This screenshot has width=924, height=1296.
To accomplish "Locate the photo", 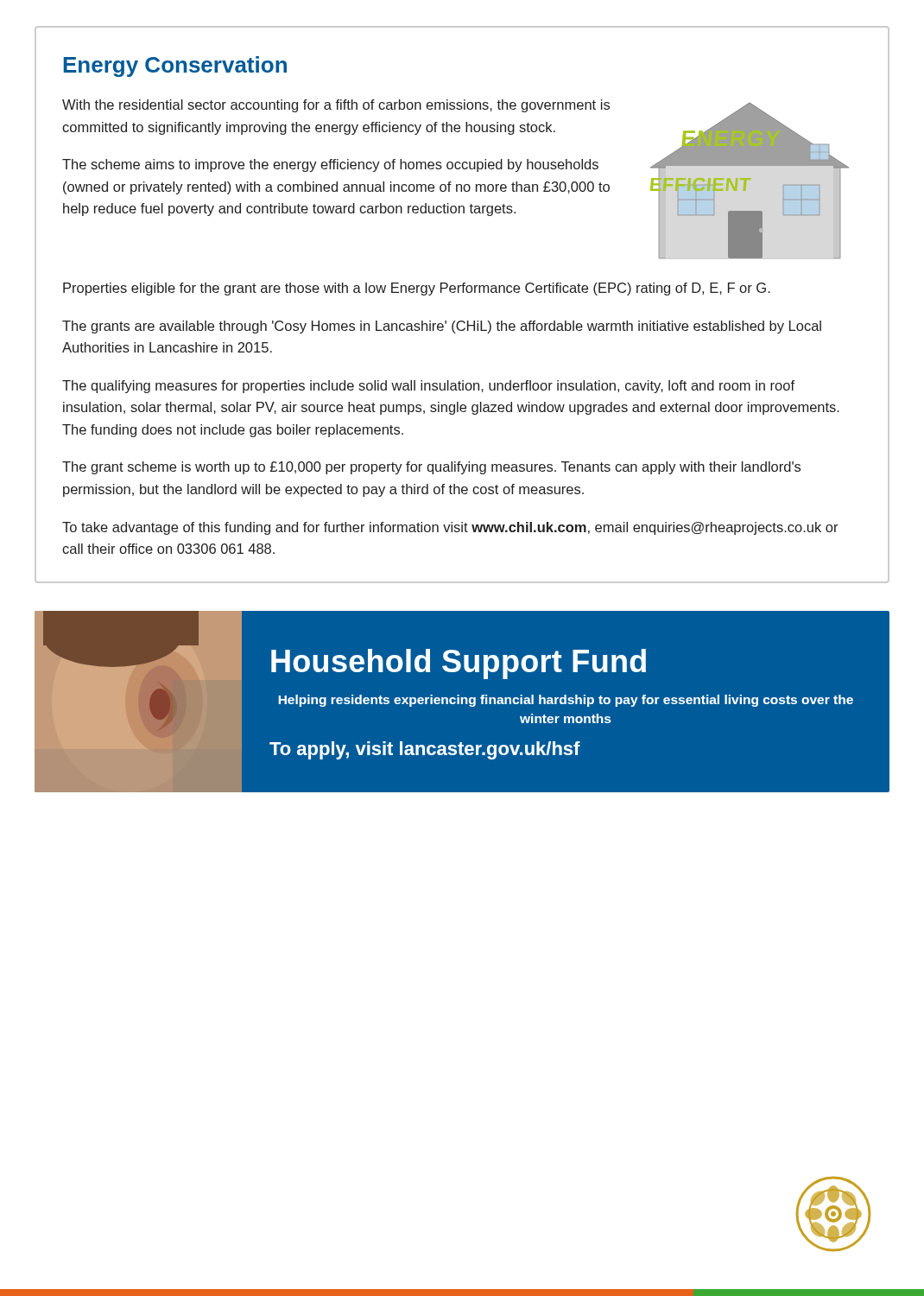I will point(138,701).
